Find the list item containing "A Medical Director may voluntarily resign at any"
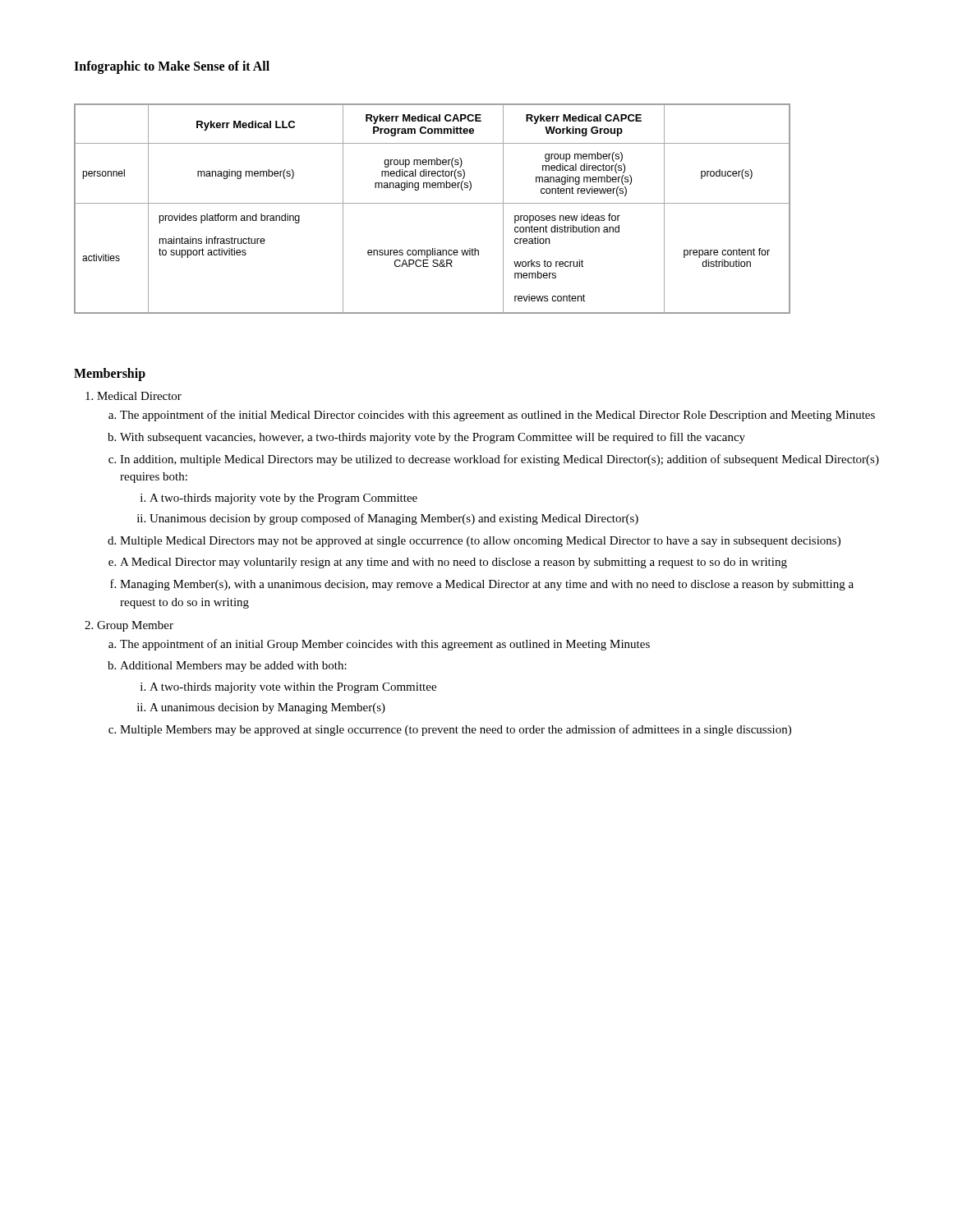Screen dimensions: 1232x953 [x=453, y=562]
